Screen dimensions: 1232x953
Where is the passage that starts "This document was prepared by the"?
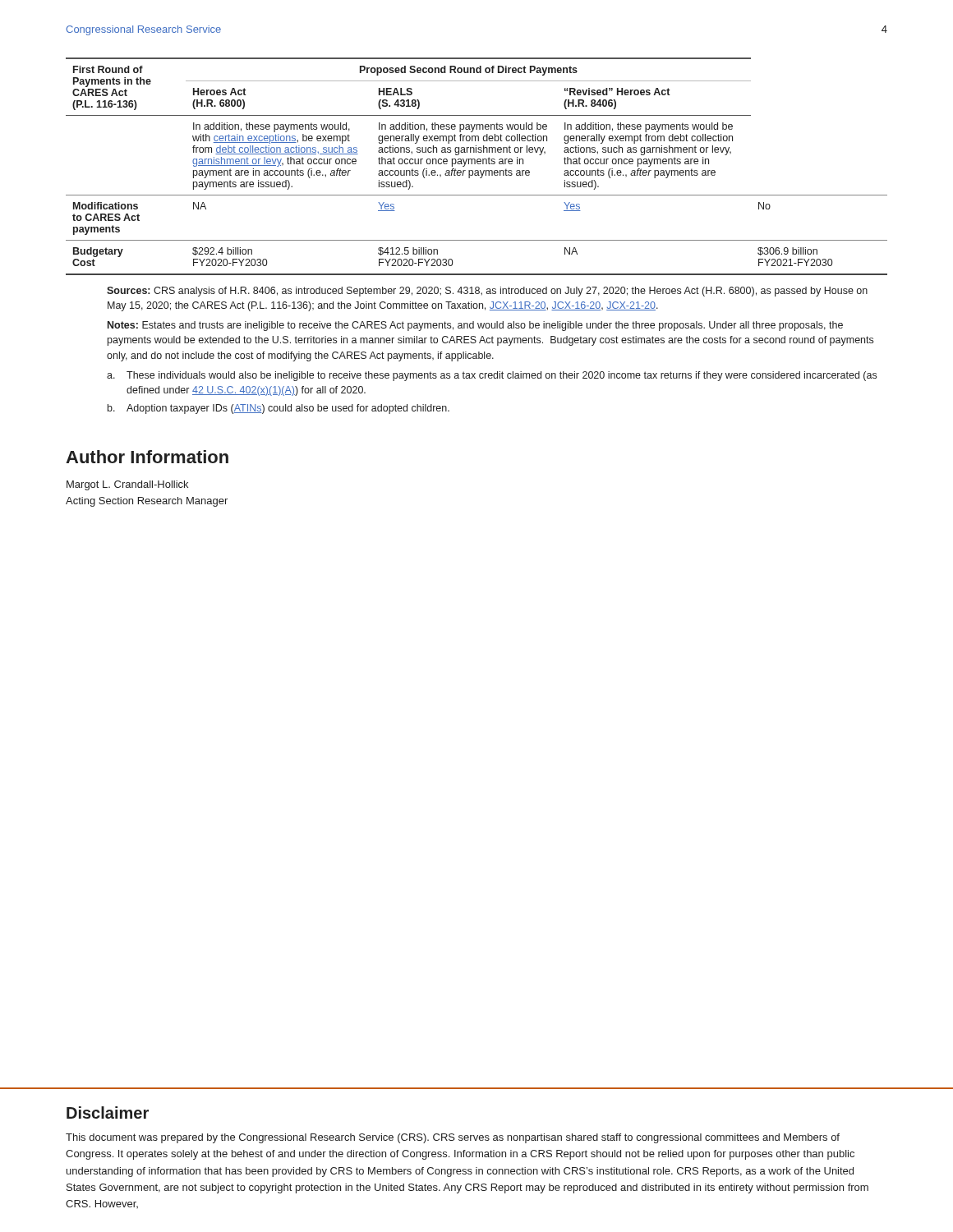[467, 1170]
